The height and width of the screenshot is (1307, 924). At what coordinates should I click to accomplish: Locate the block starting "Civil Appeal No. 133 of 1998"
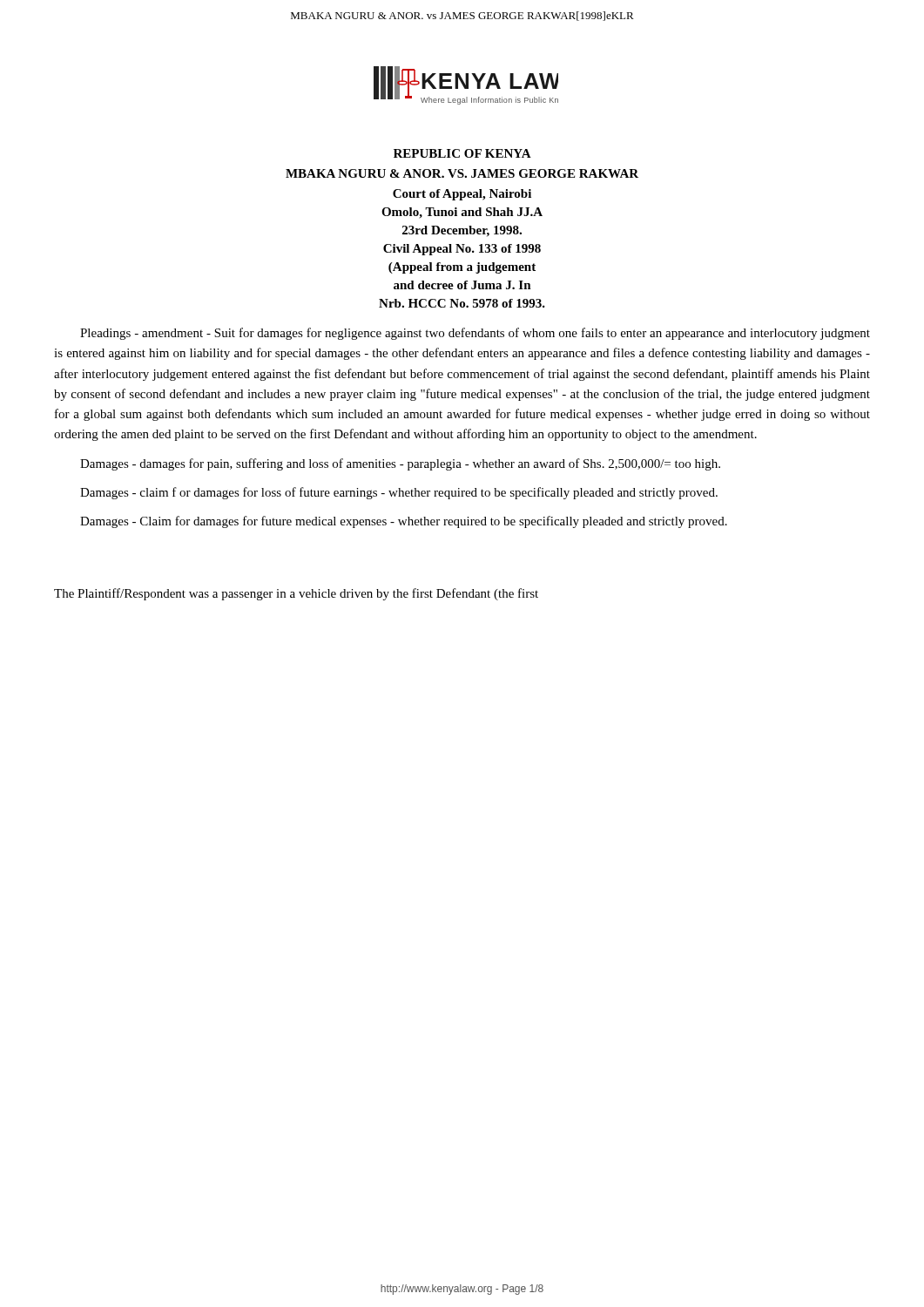462,248
